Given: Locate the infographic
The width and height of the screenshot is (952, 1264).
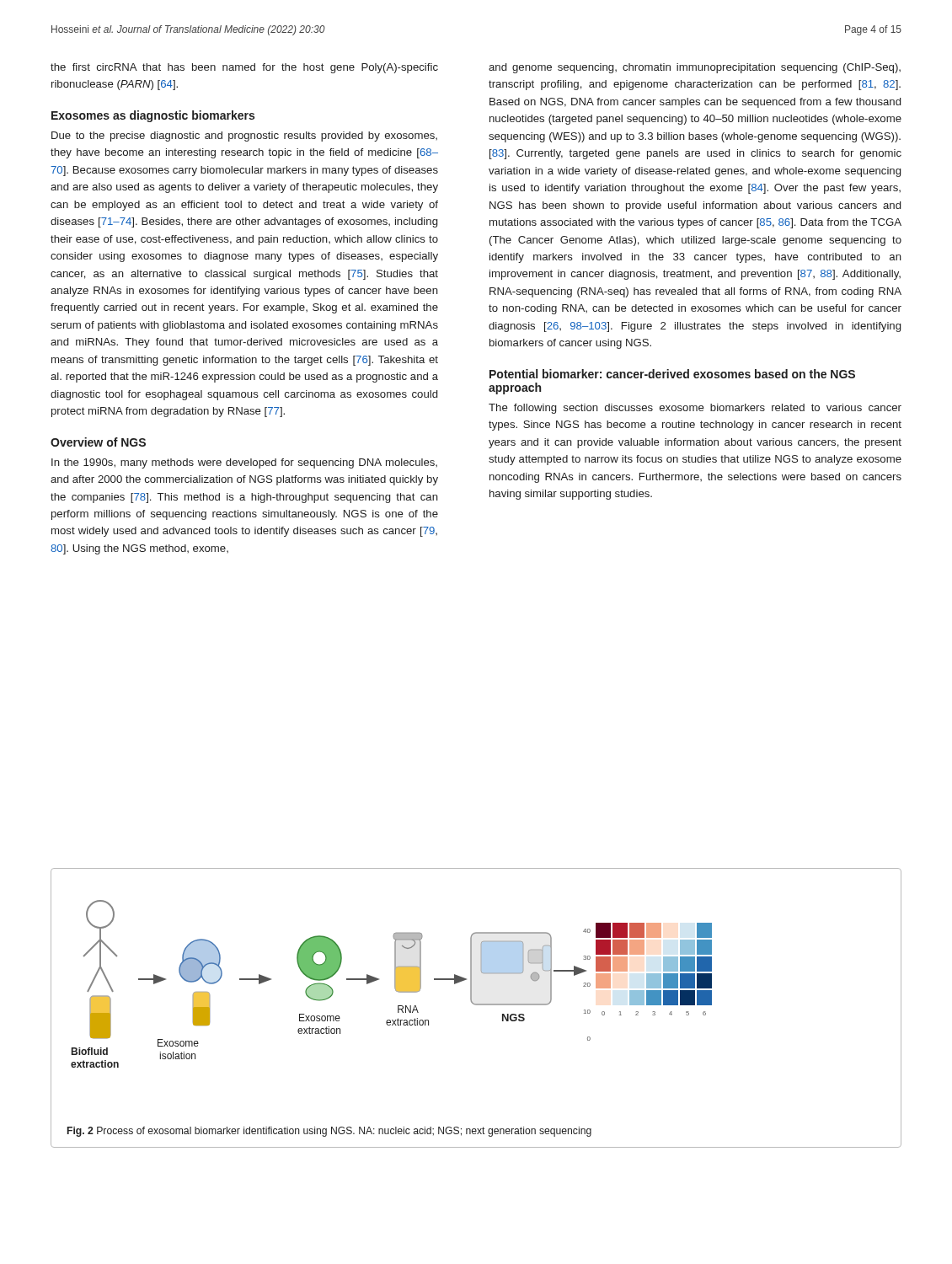Looking at the screenshot, I should point(476,1000).
